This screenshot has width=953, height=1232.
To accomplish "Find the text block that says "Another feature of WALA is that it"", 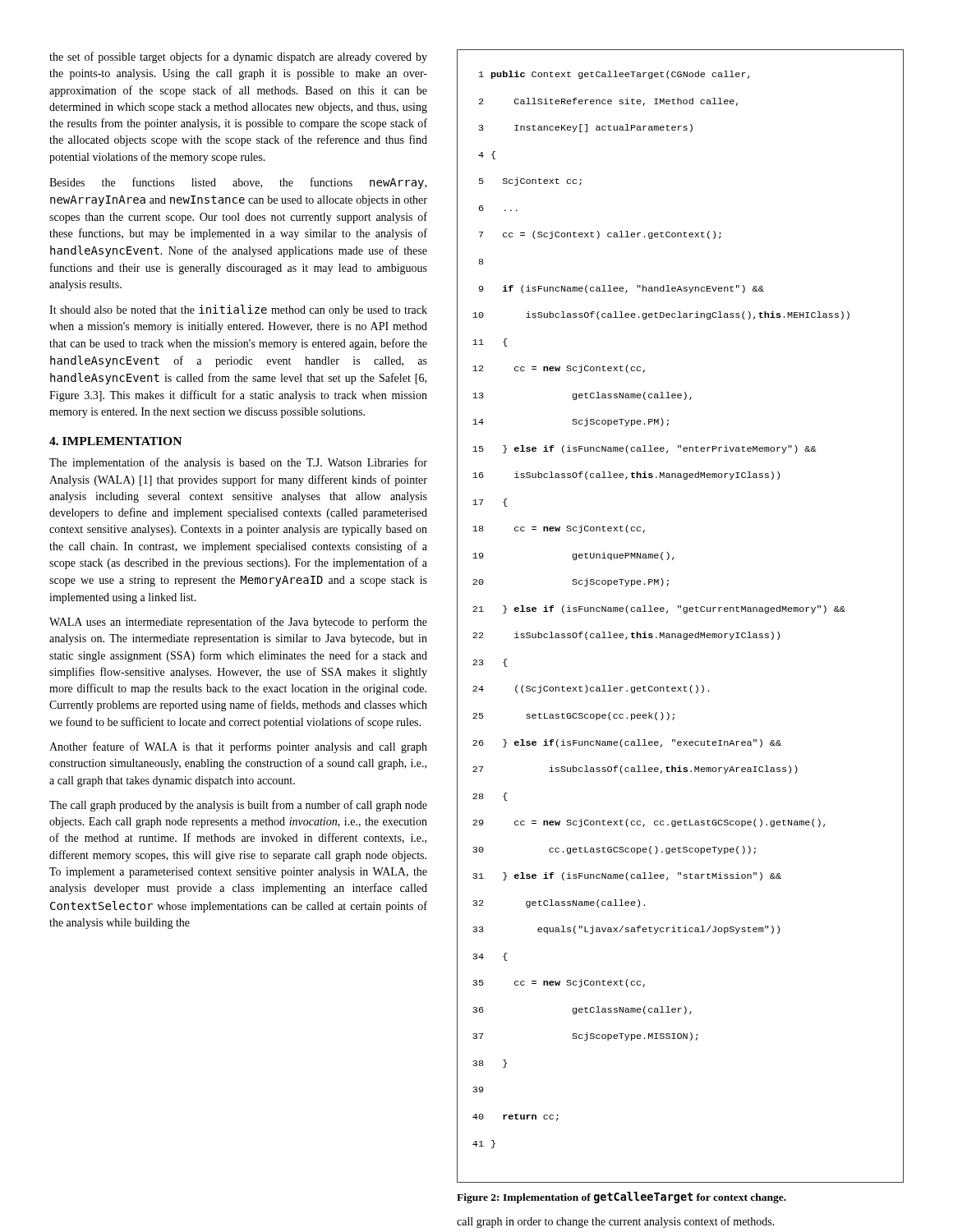I will click(238, 764).
